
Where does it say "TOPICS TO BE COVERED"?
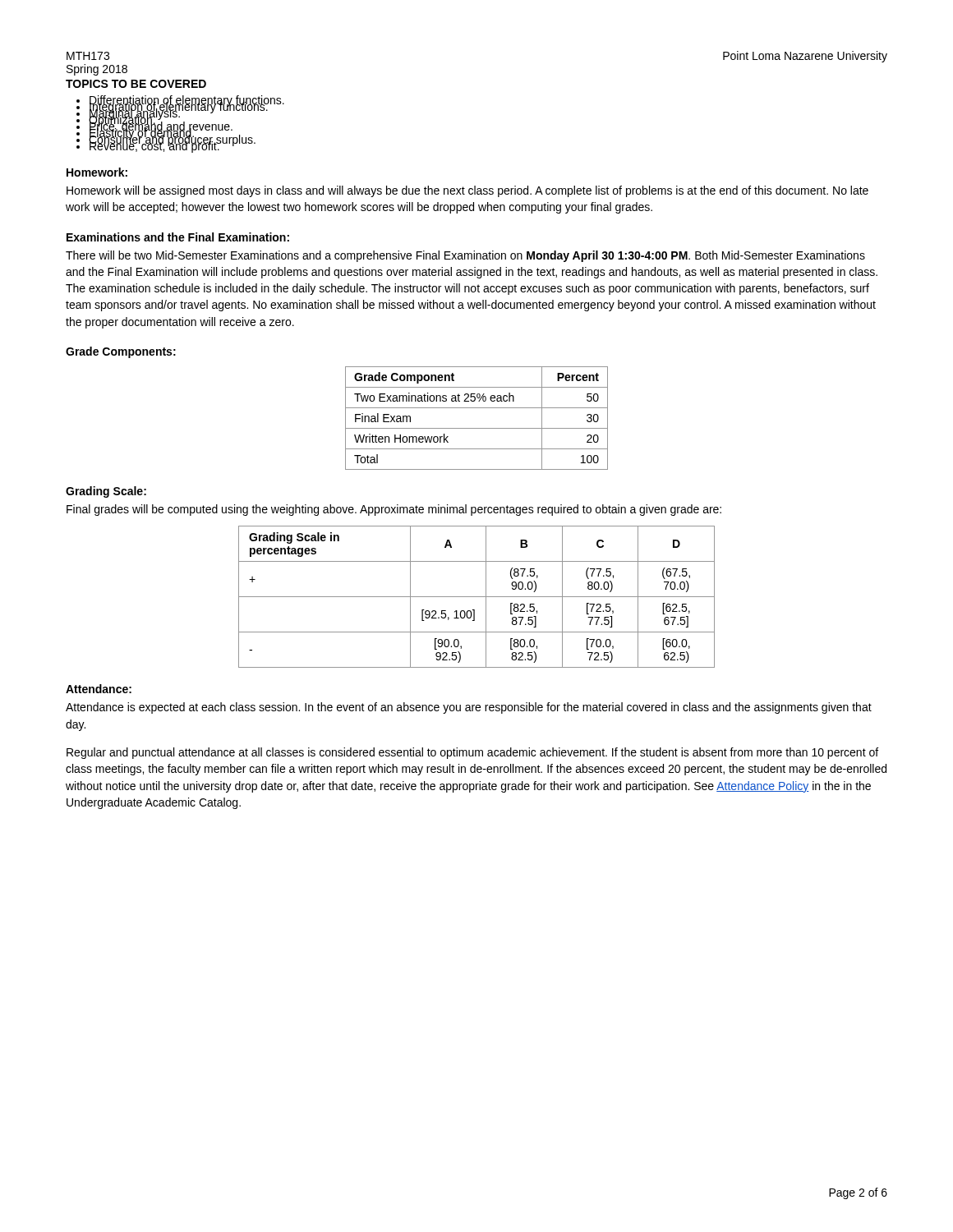tap(136, 84)
